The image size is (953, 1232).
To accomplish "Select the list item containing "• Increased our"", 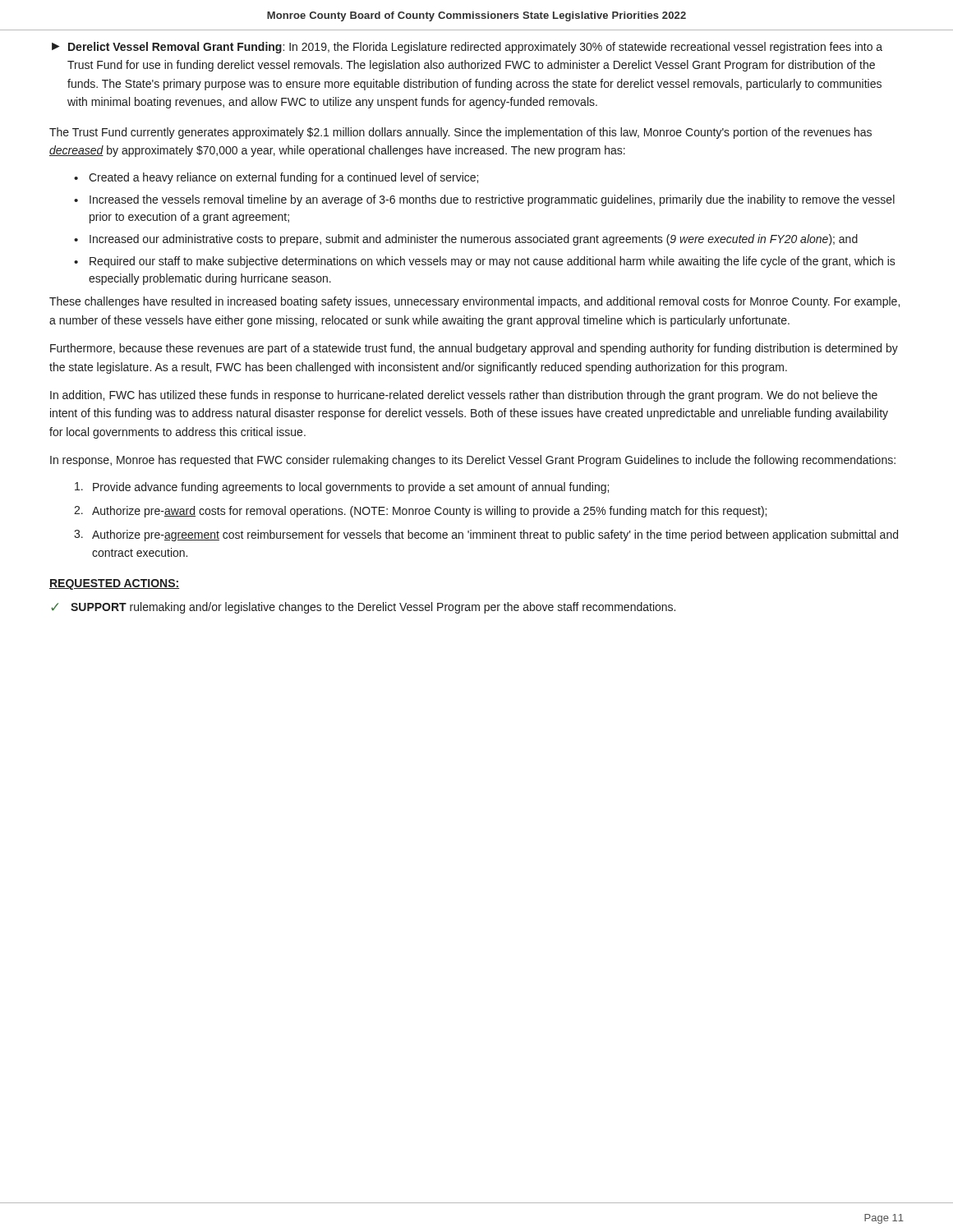I will tap(489, 240).
